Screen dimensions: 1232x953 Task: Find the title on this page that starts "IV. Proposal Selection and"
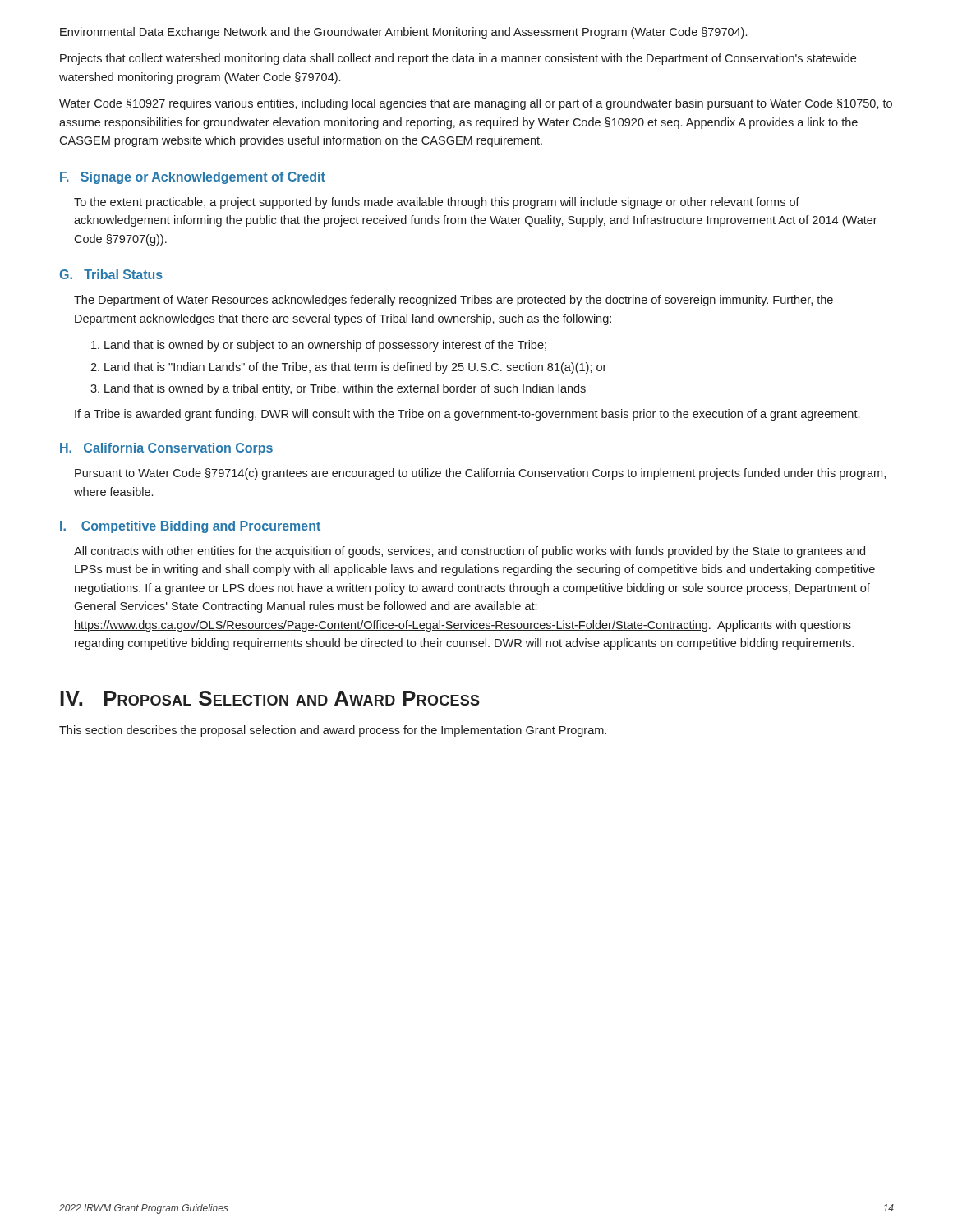[x=270, y=698]
